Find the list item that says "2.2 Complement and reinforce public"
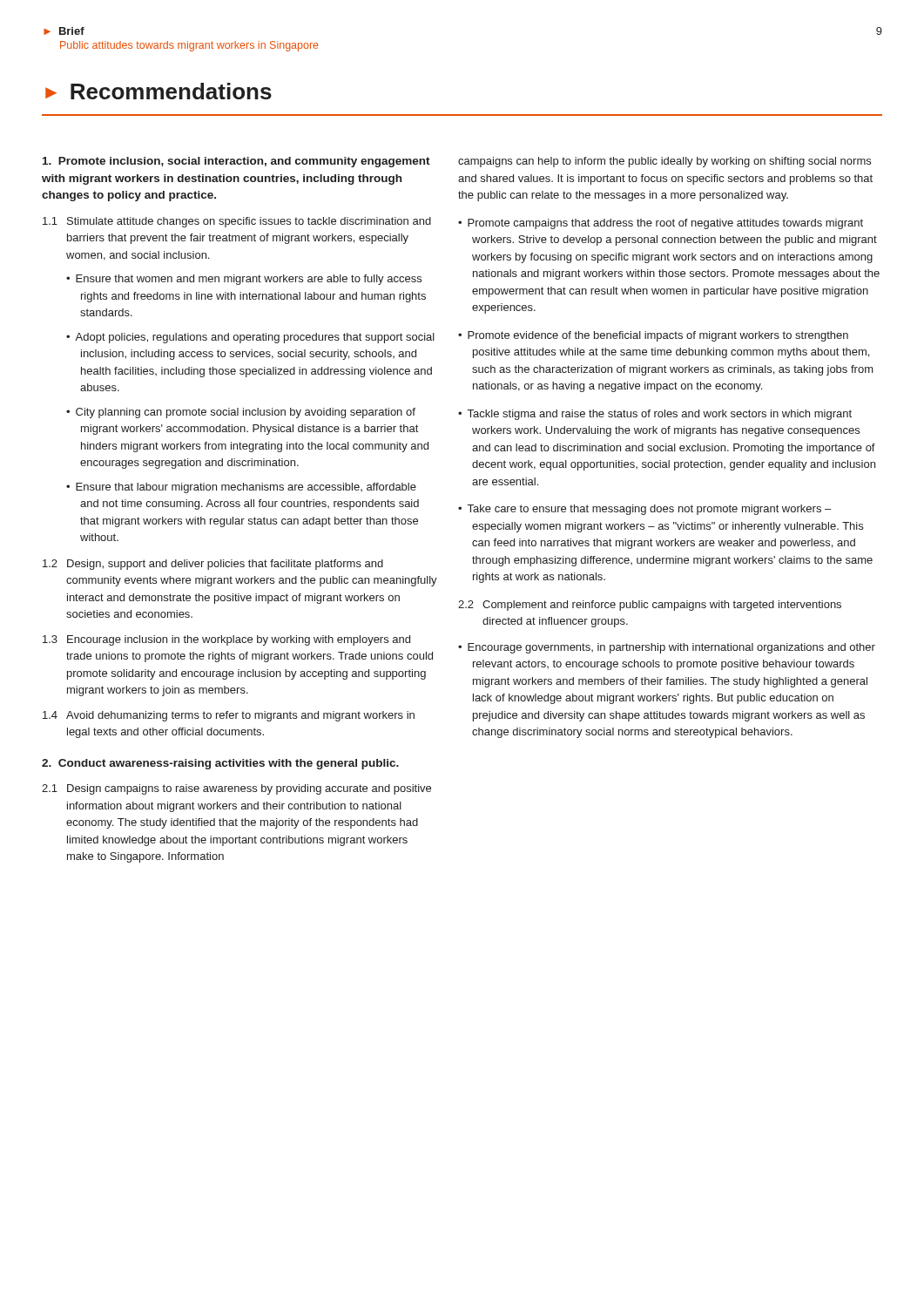Viewport: 924px width, 1307px height. pyautogui.click(x=670, y=613)
